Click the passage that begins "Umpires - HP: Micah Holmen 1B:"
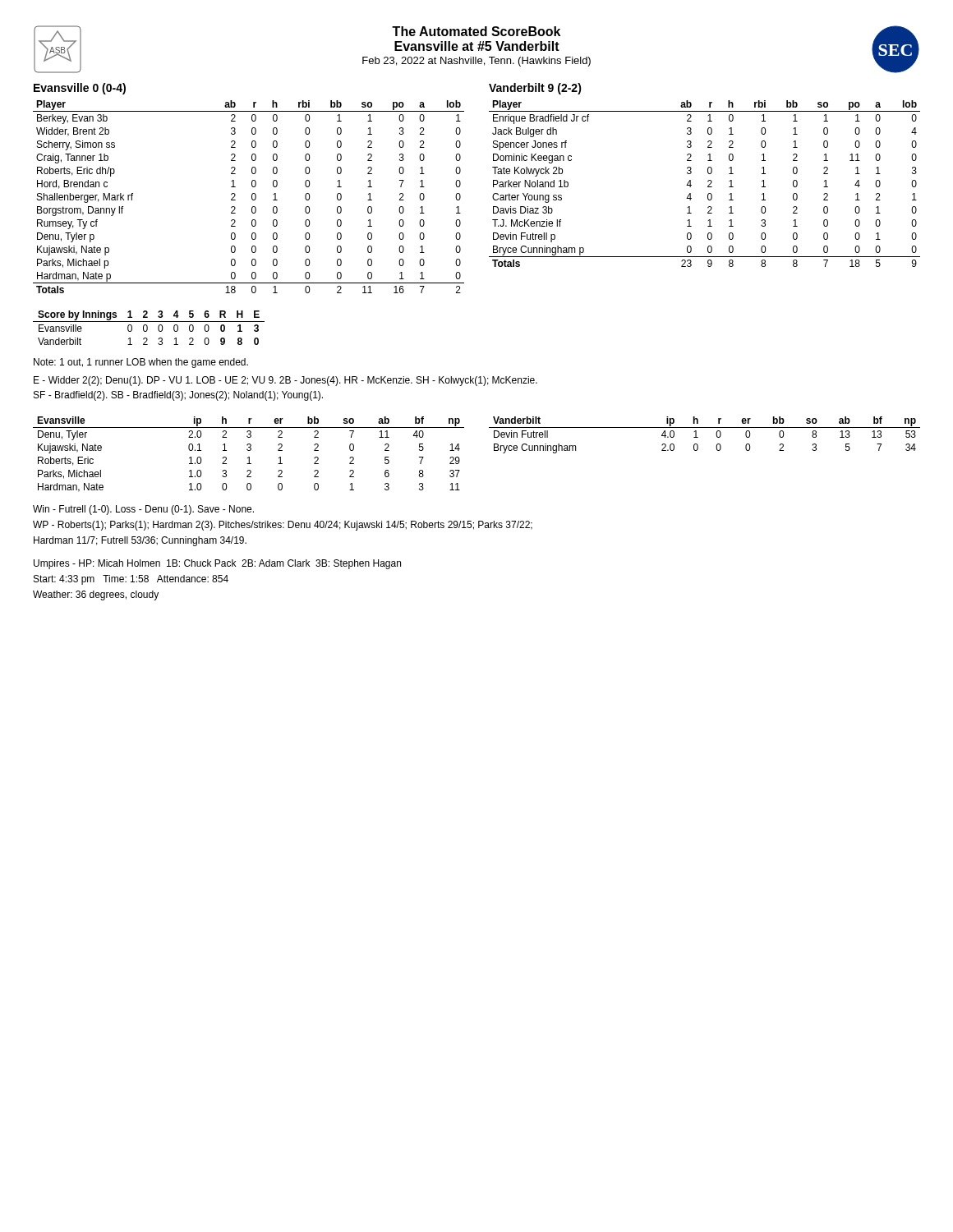The width and height of the screenshot is (953, 1232). (x=217, y=579)
